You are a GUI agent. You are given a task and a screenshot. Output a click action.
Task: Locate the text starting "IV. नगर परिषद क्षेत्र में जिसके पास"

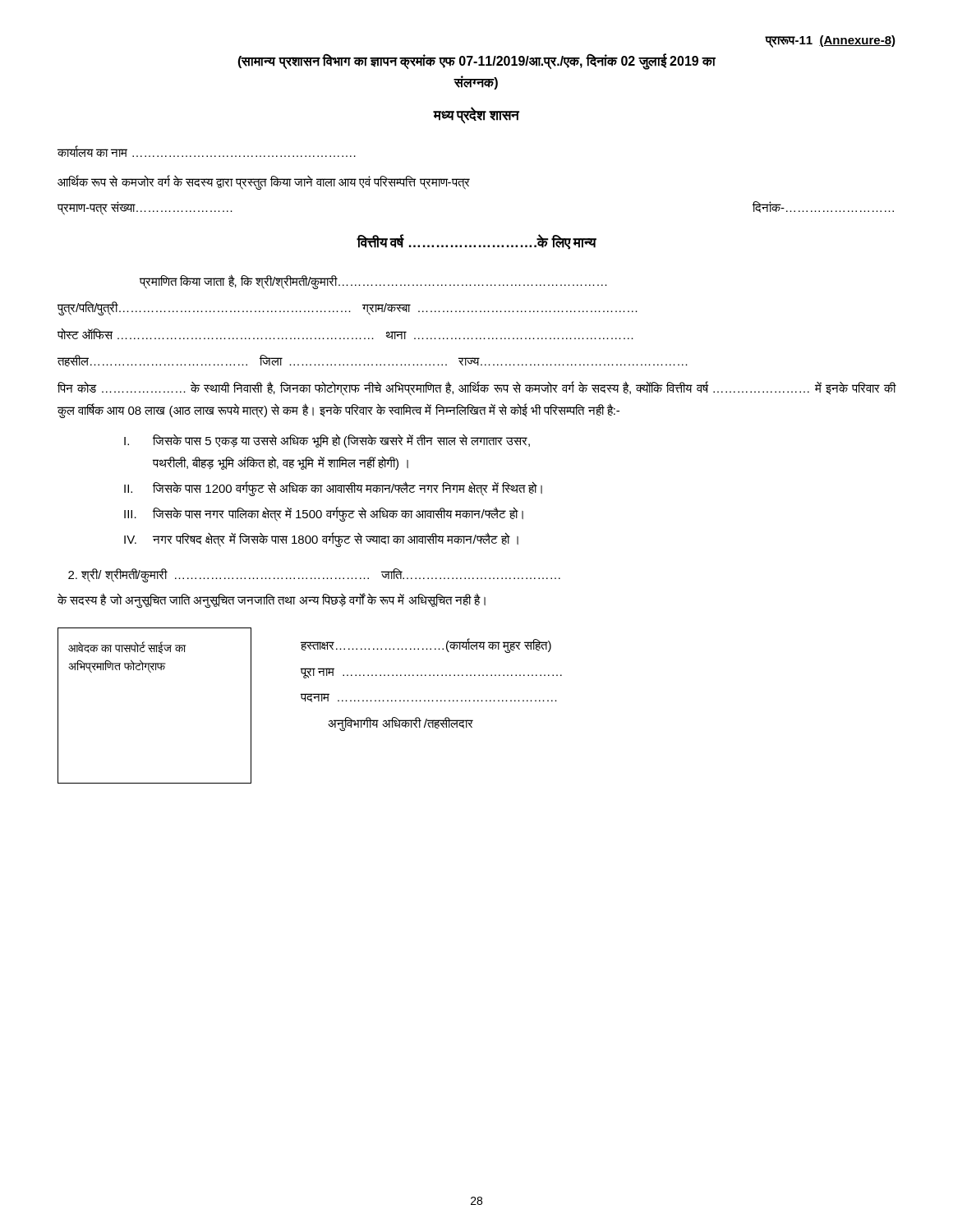coord(322,539)
